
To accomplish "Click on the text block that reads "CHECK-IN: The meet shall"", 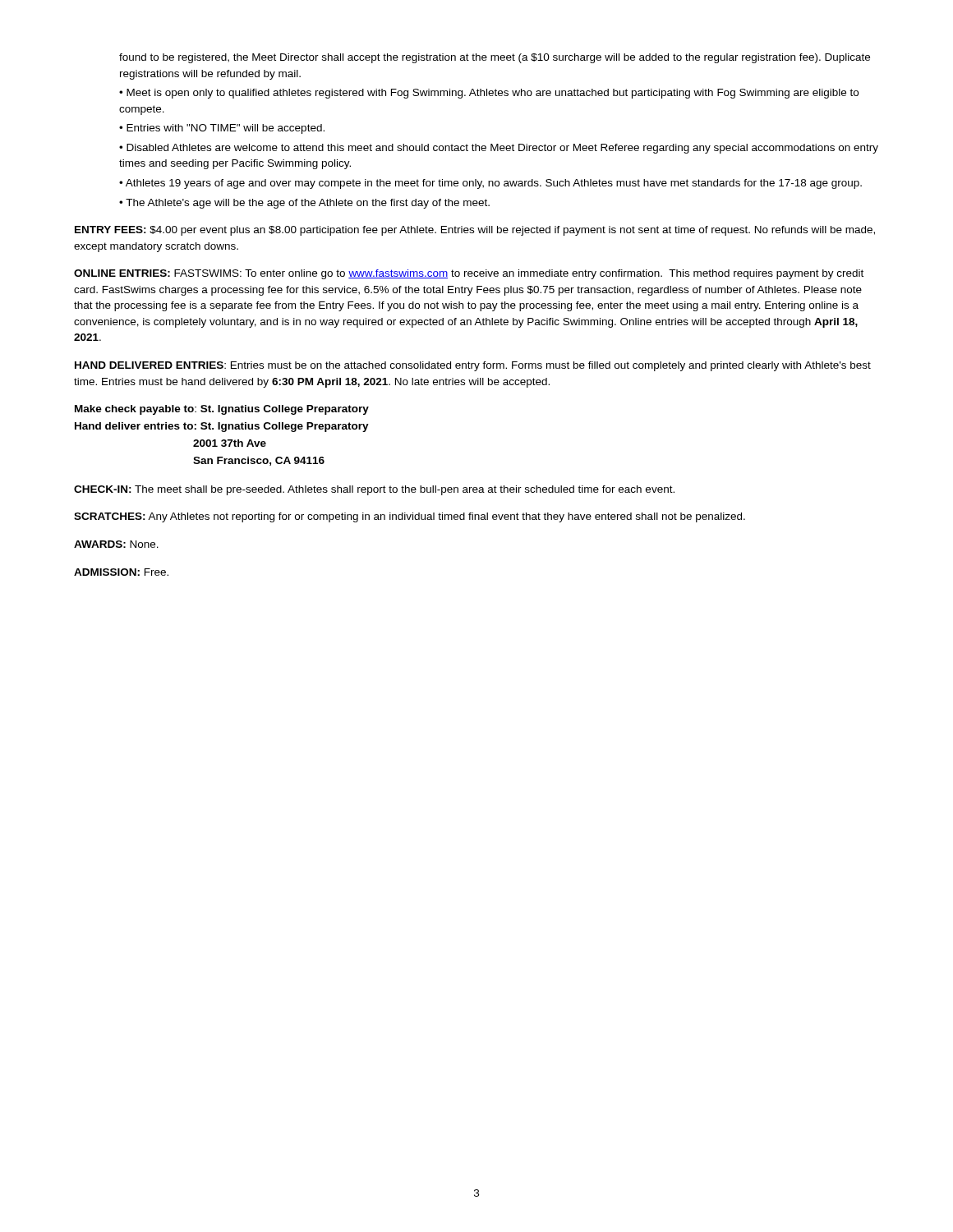I will coord(375,489).
